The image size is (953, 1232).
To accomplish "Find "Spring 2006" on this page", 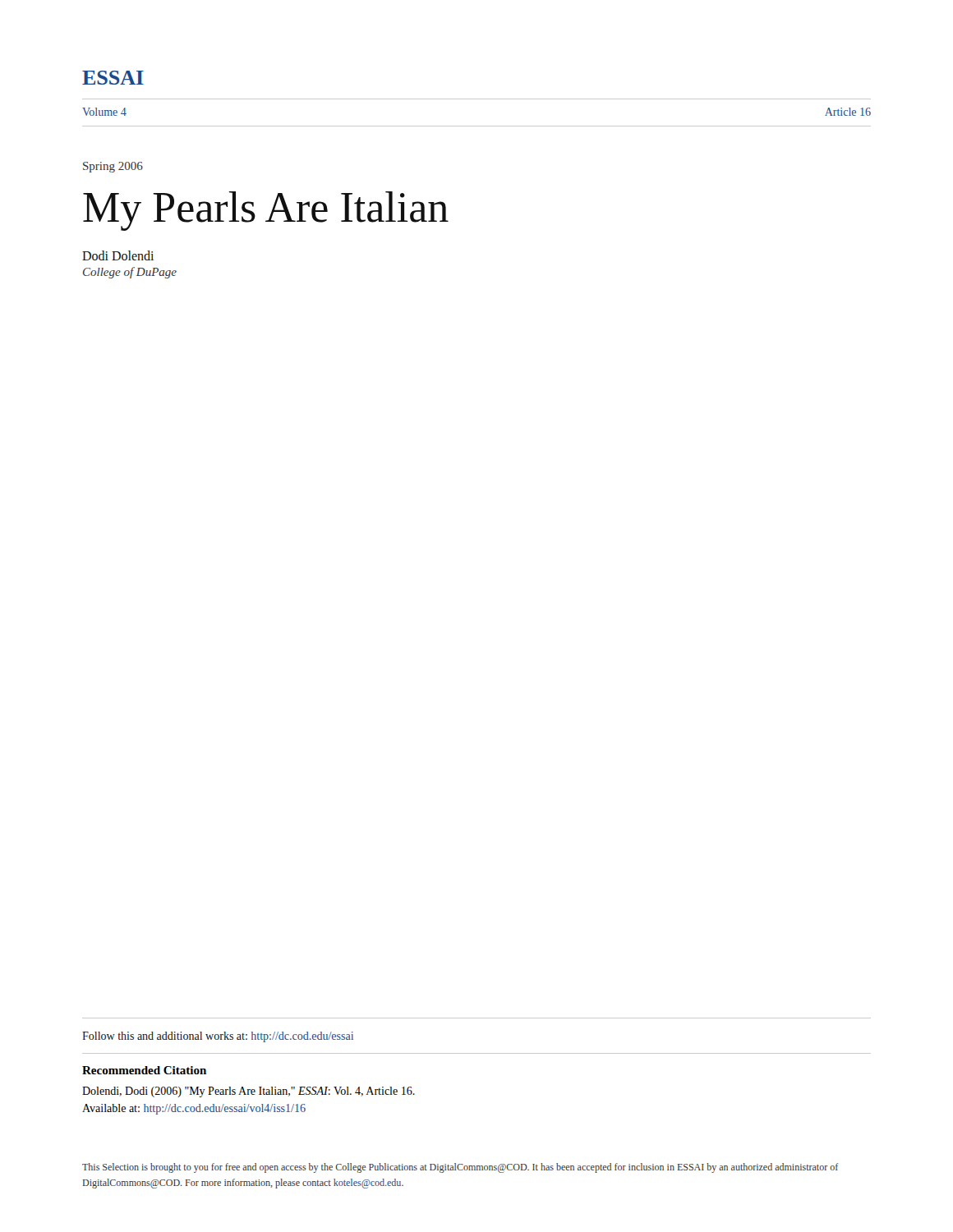I will tap(112, 166).
